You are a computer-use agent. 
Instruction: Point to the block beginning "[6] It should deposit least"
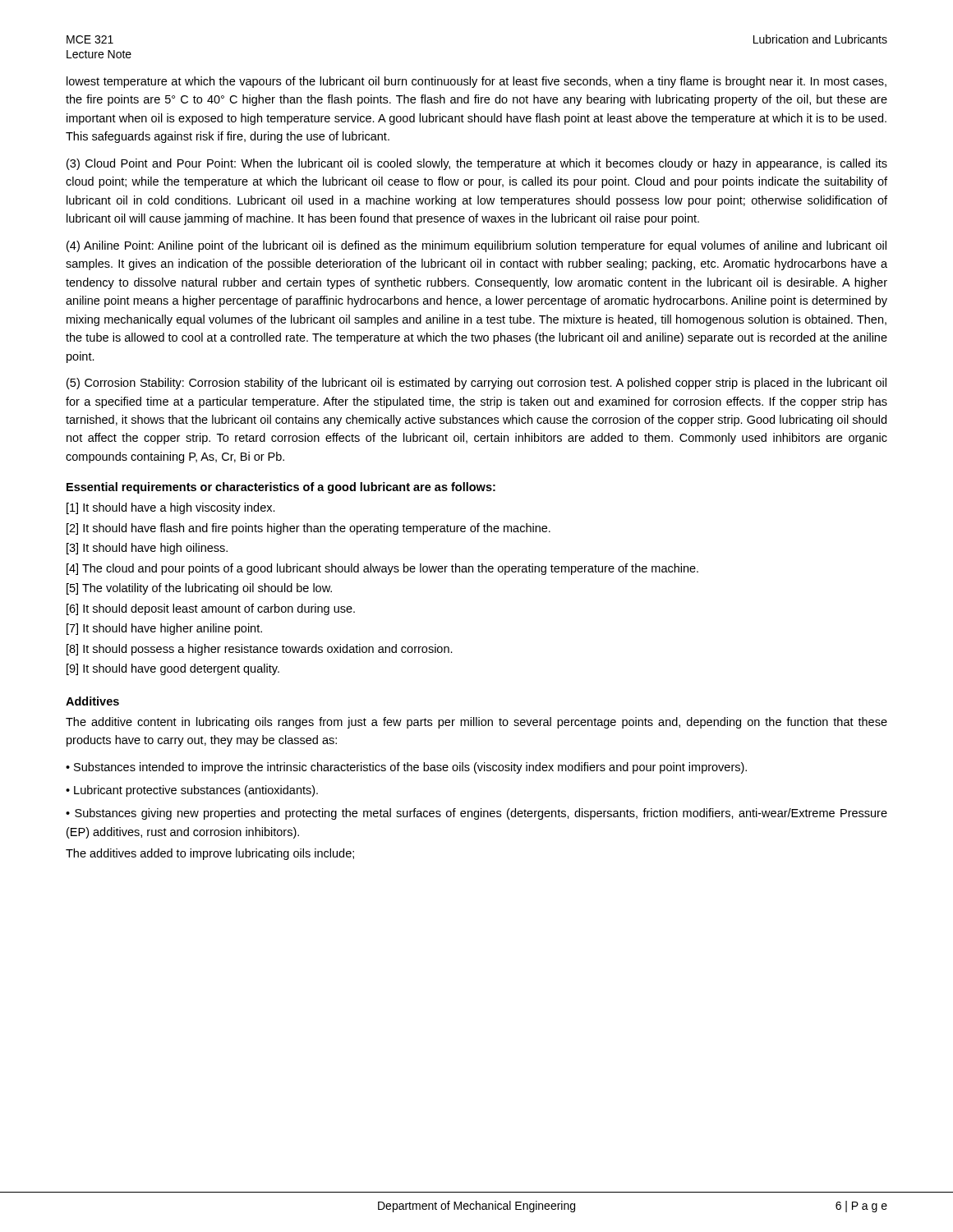pyautogui.click(x=211, y=608)
